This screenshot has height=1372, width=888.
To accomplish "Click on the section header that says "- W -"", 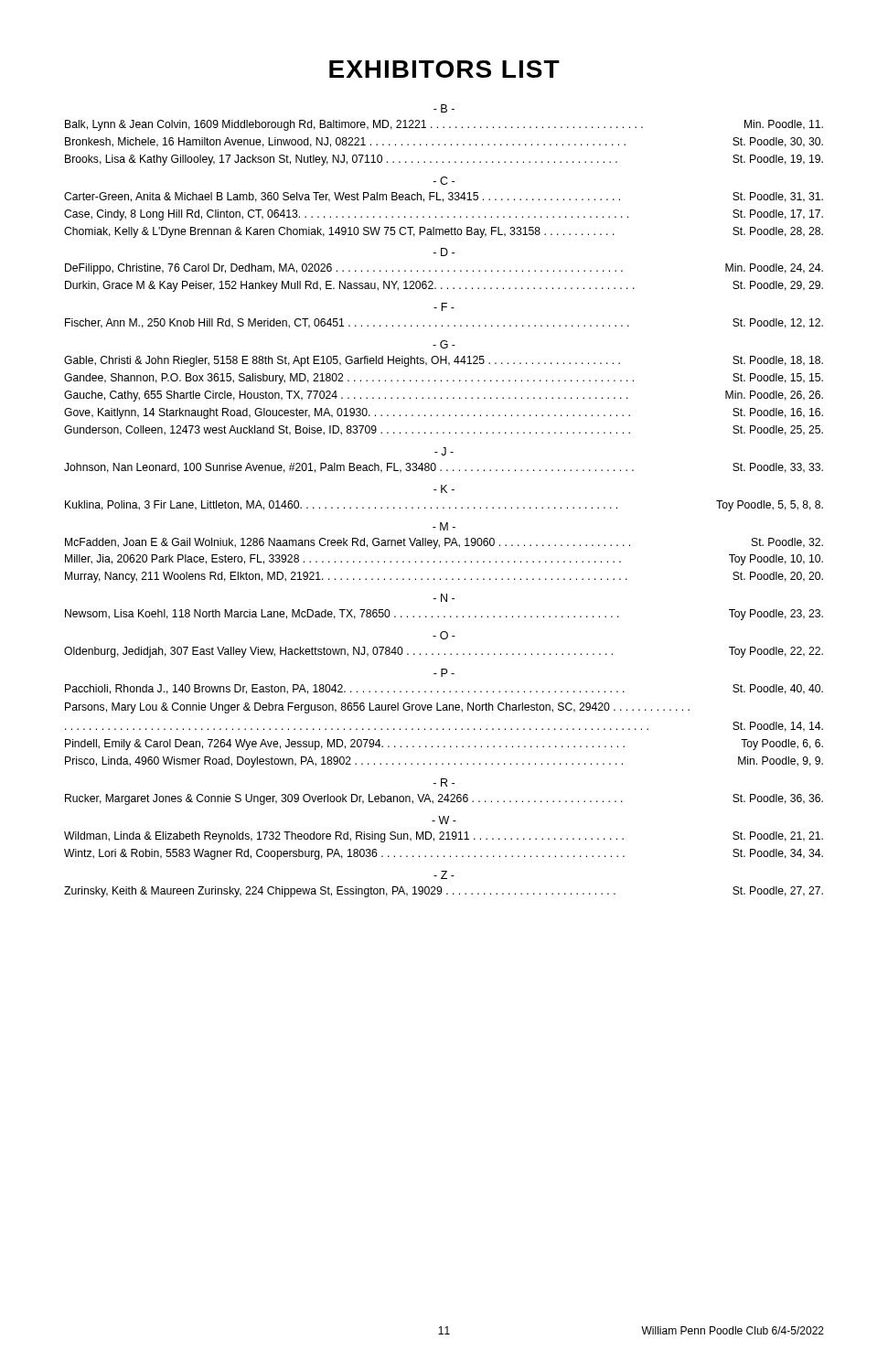I will 444,821.
